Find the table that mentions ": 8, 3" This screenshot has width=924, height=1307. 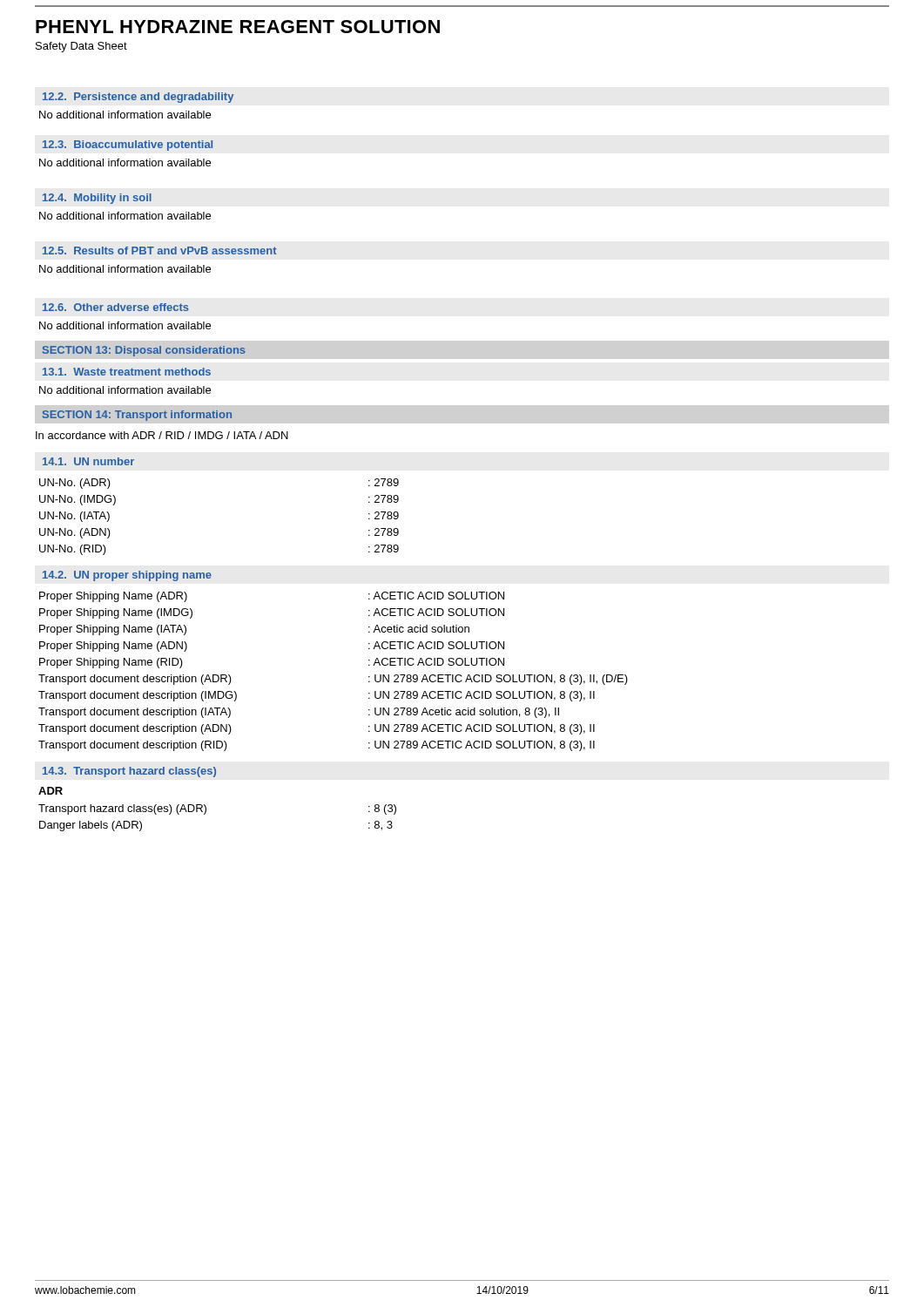tap(462, 816)
